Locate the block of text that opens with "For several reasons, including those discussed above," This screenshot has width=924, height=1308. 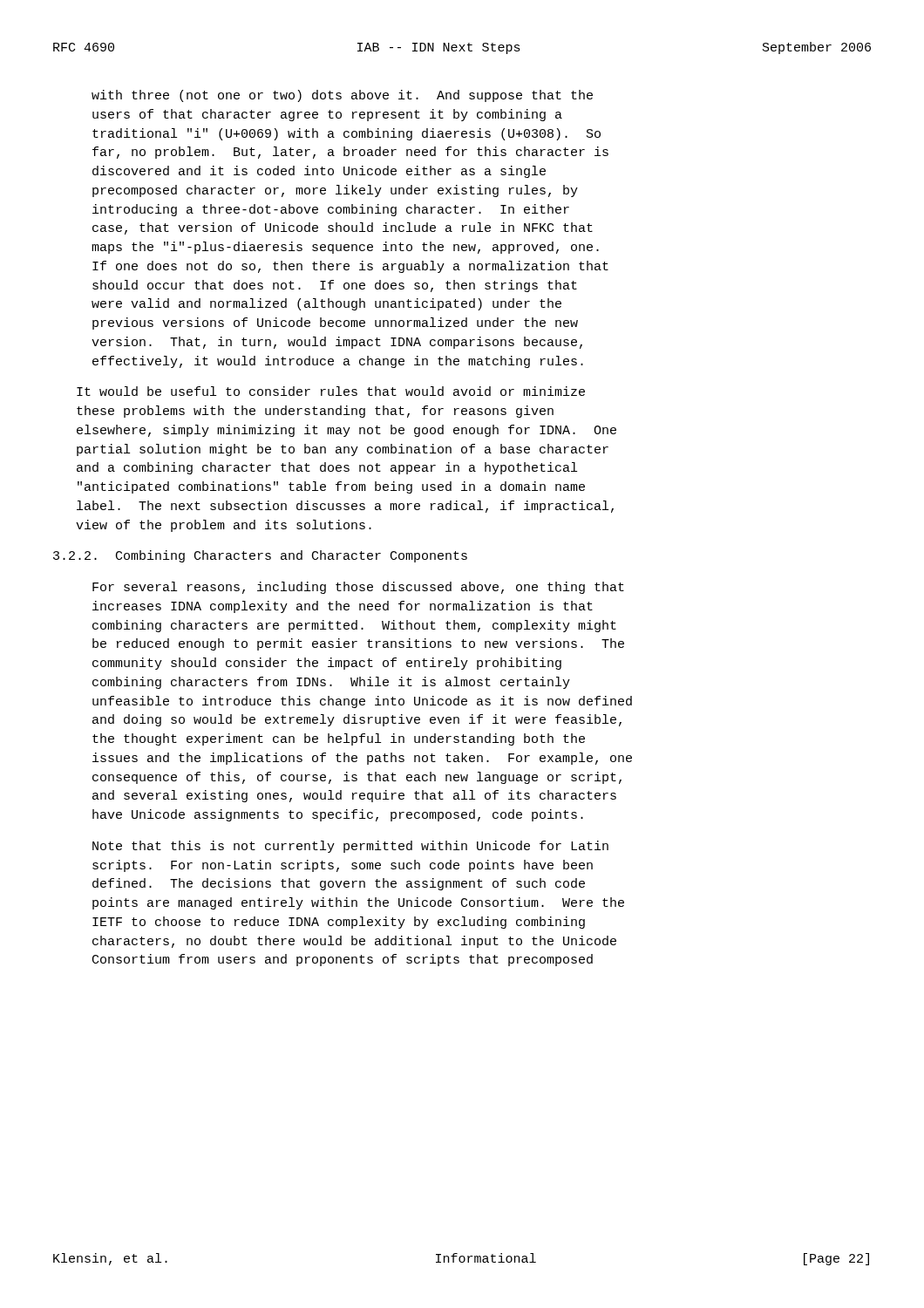point(362,702)
